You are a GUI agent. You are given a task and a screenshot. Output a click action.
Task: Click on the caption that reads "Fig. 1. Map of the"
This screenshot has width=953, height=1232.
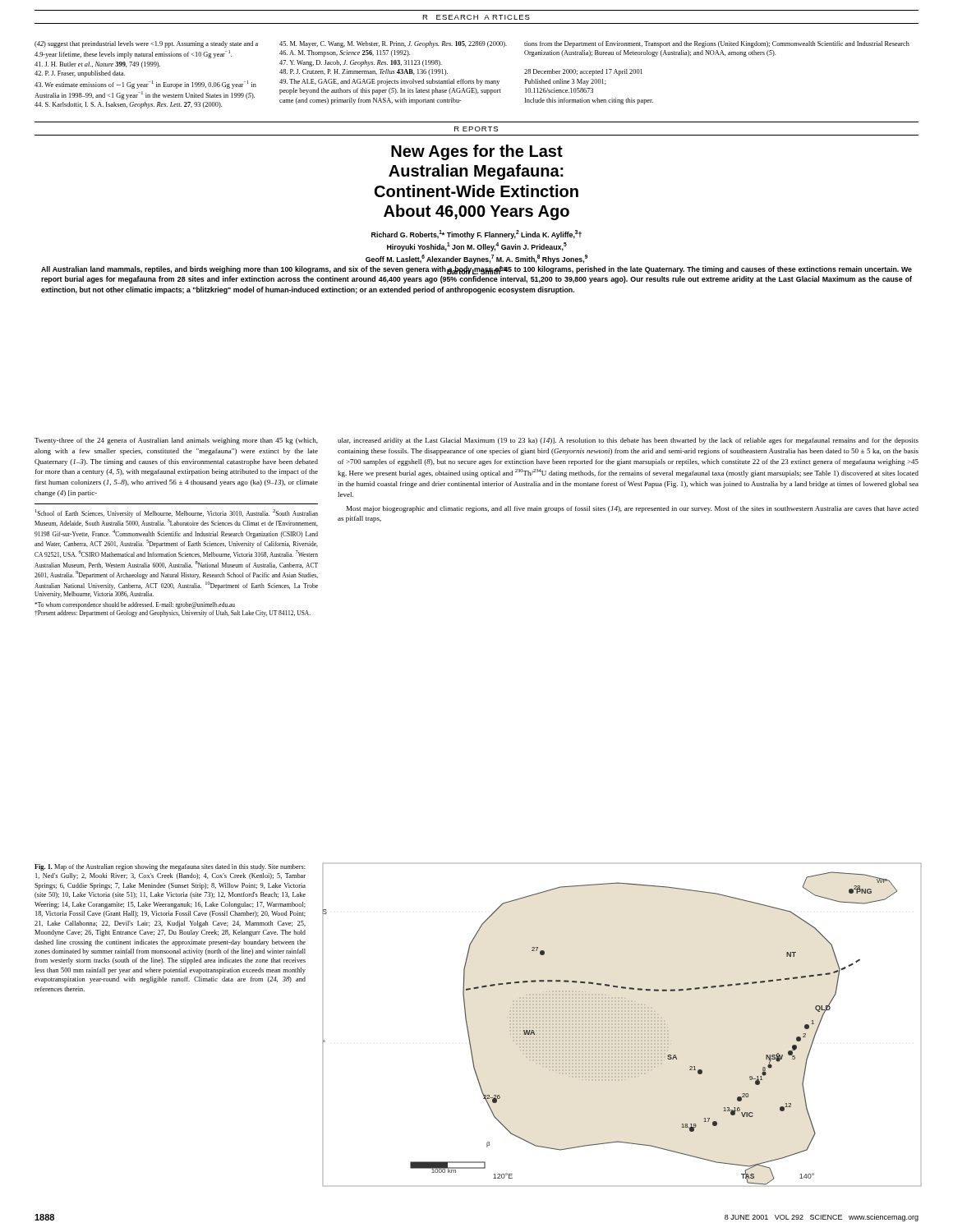click(x=170, y=928)
